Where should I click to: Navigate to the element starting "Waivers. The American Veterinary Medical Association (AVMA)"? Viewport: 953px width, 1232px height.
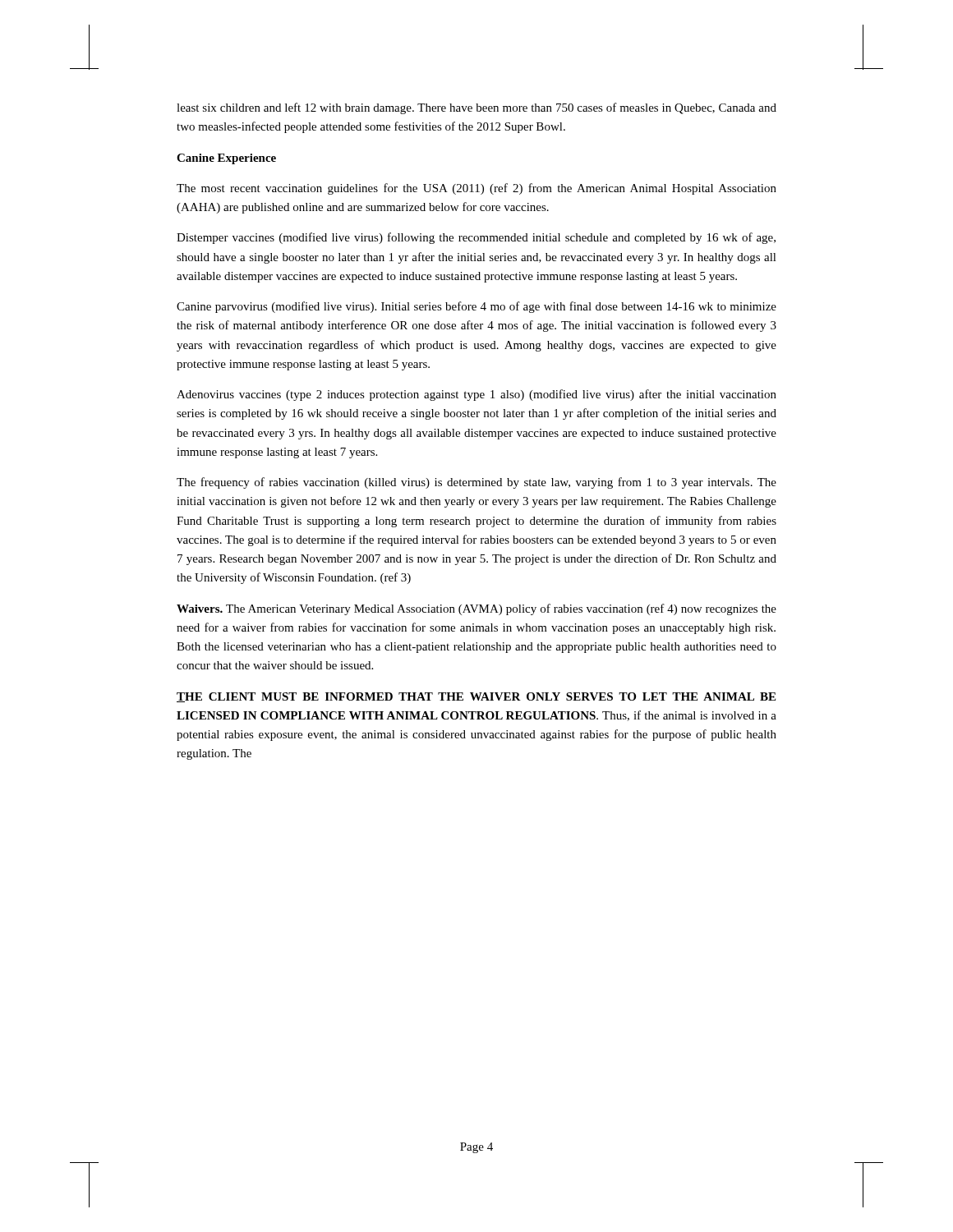[476, 637]
